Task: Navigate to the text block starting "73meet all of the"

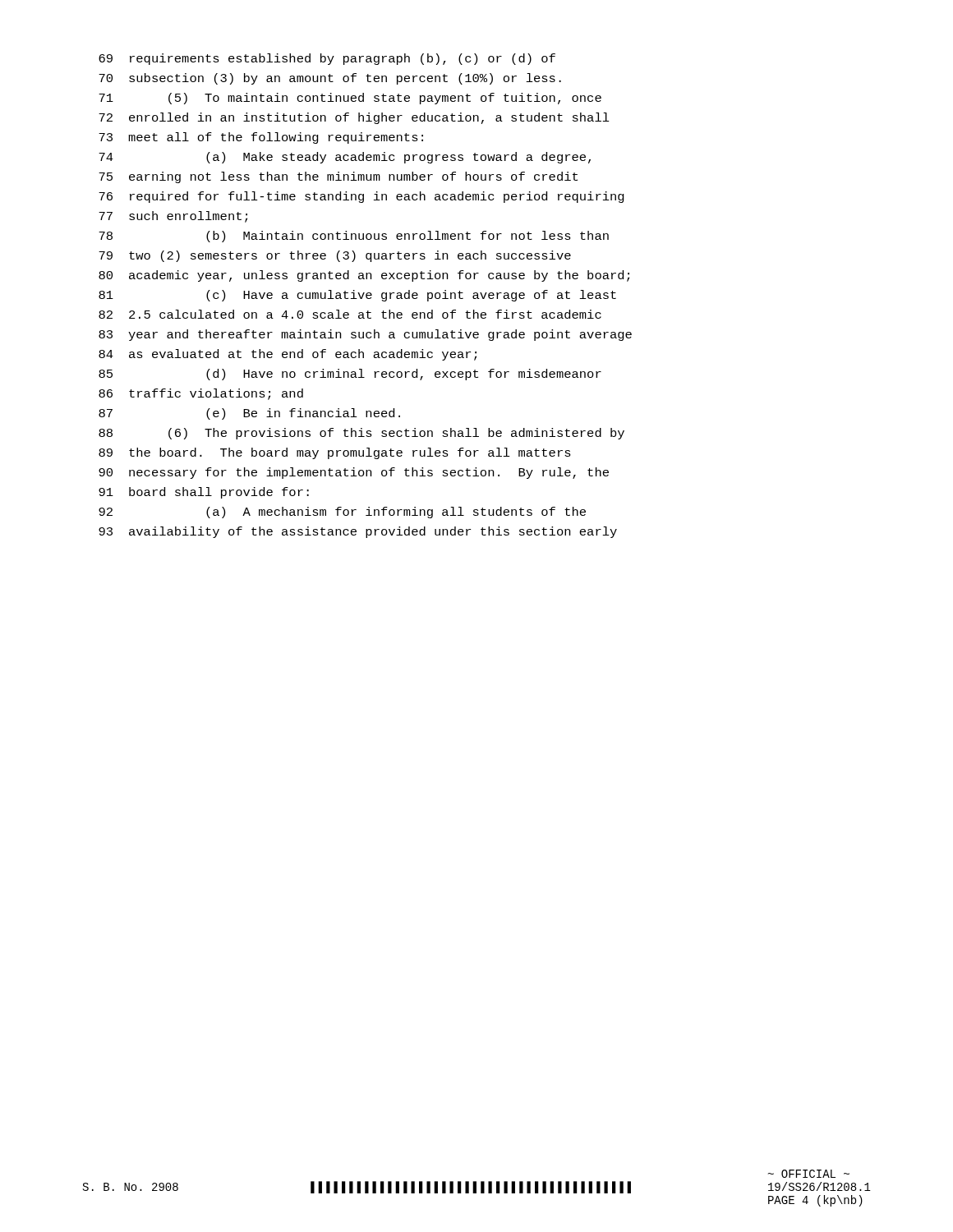Action: tap(261, 138)
